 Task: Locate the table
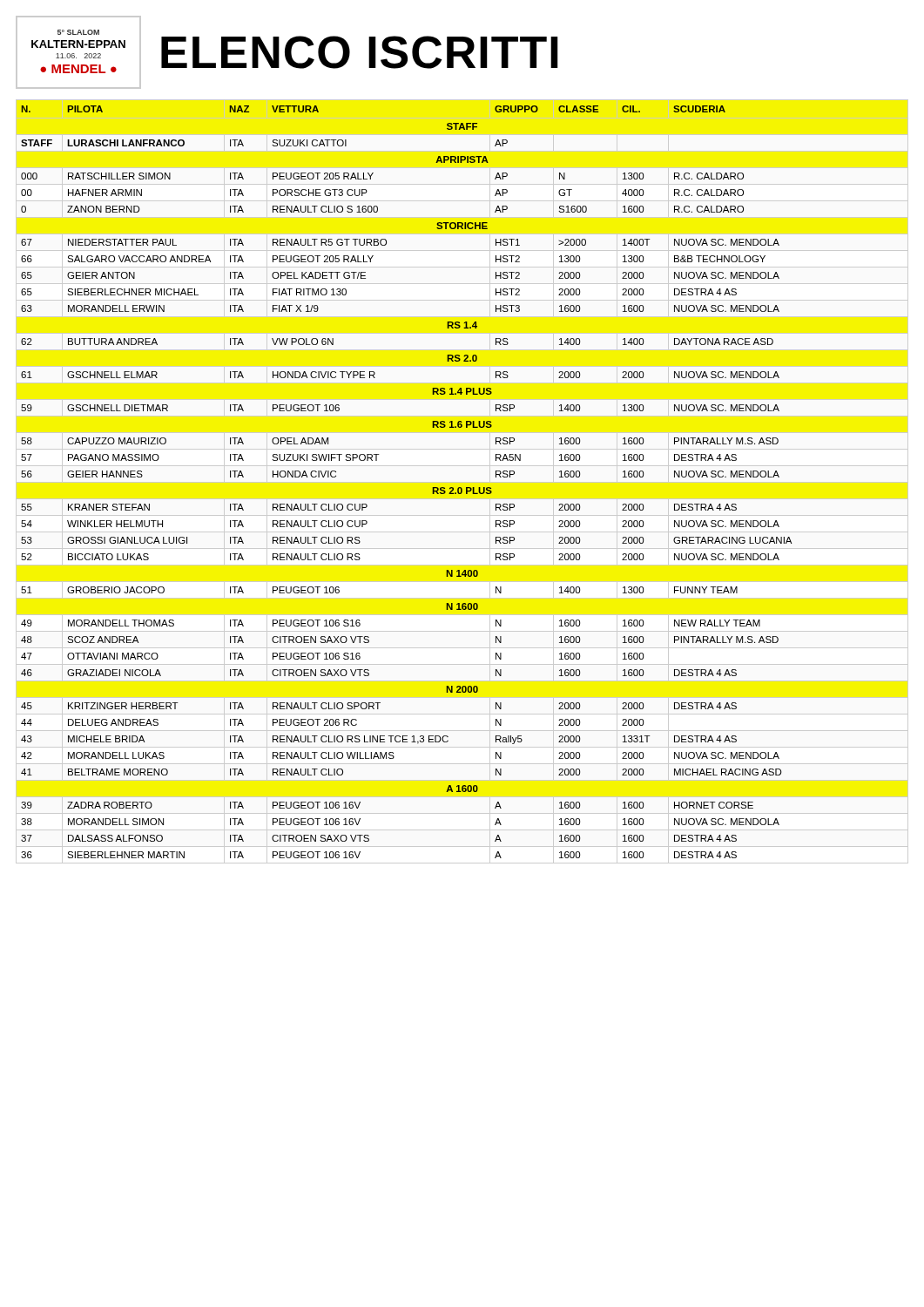(462, 481)
